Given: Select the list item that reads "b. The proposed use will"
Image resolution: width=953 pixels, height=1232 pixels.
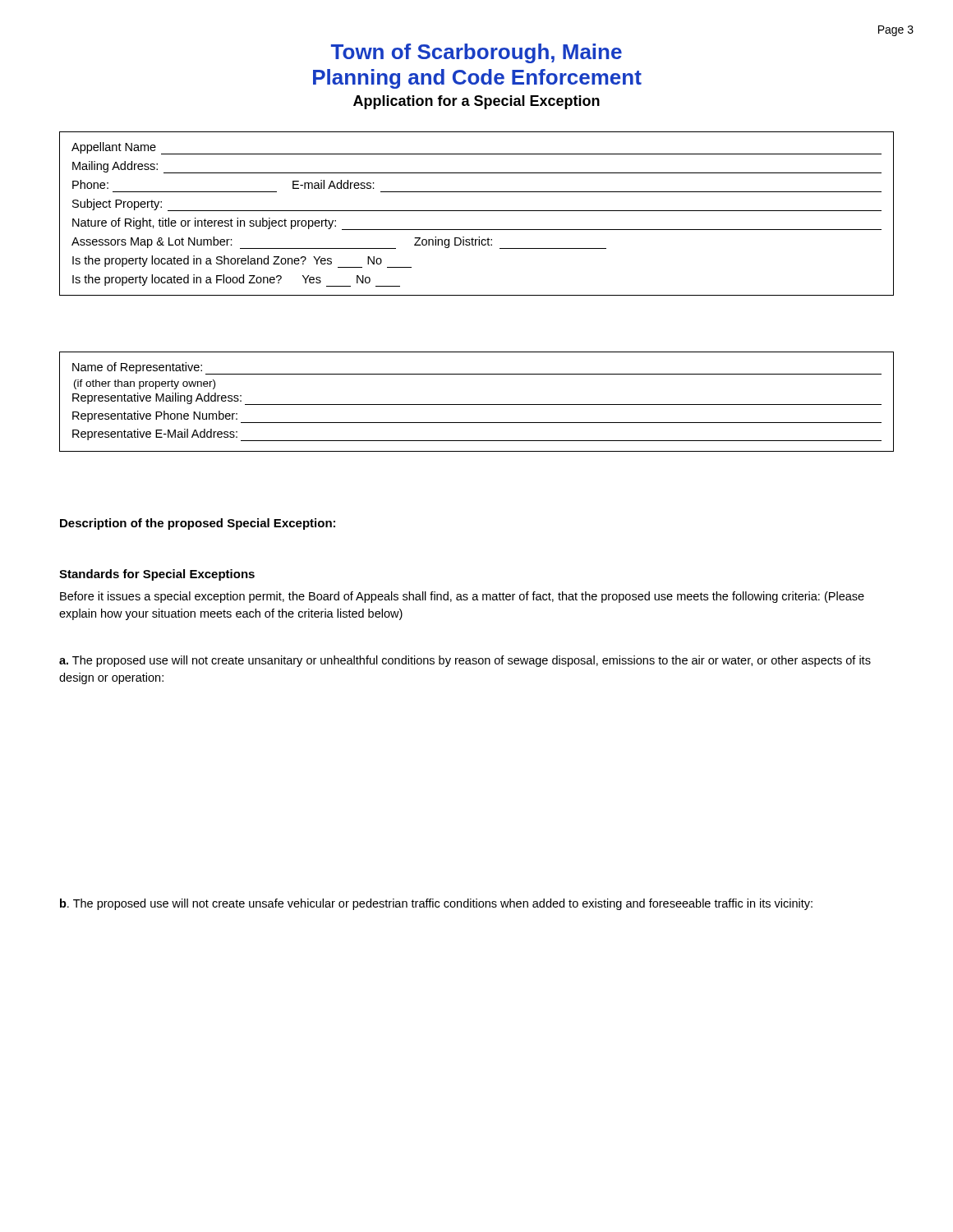Looking at the screenshot, I should (x=436, y=903).
